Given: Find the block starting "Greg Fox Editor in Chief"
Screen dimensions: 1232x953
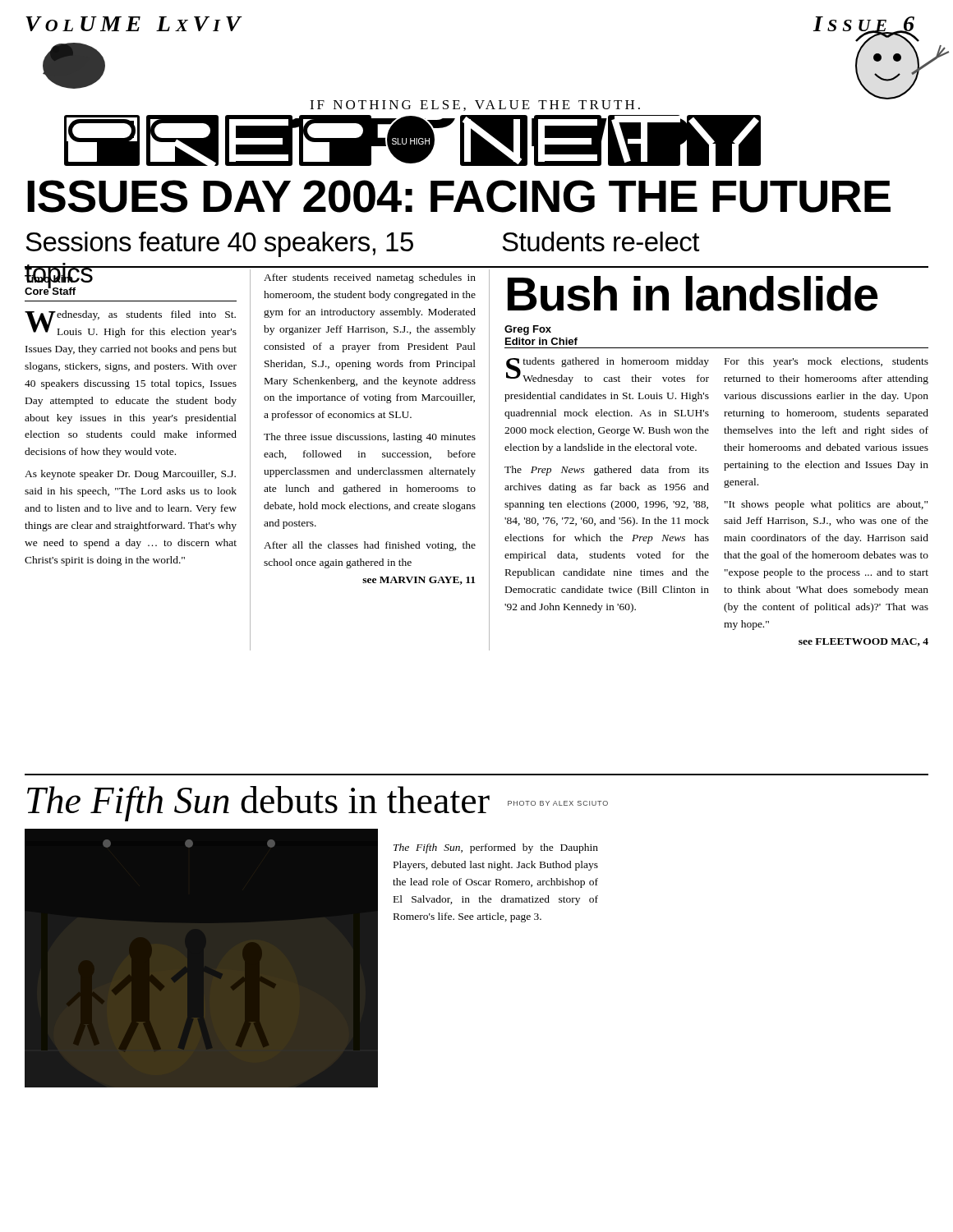Looking at the screenshot, I should click(x=528, y=330).
